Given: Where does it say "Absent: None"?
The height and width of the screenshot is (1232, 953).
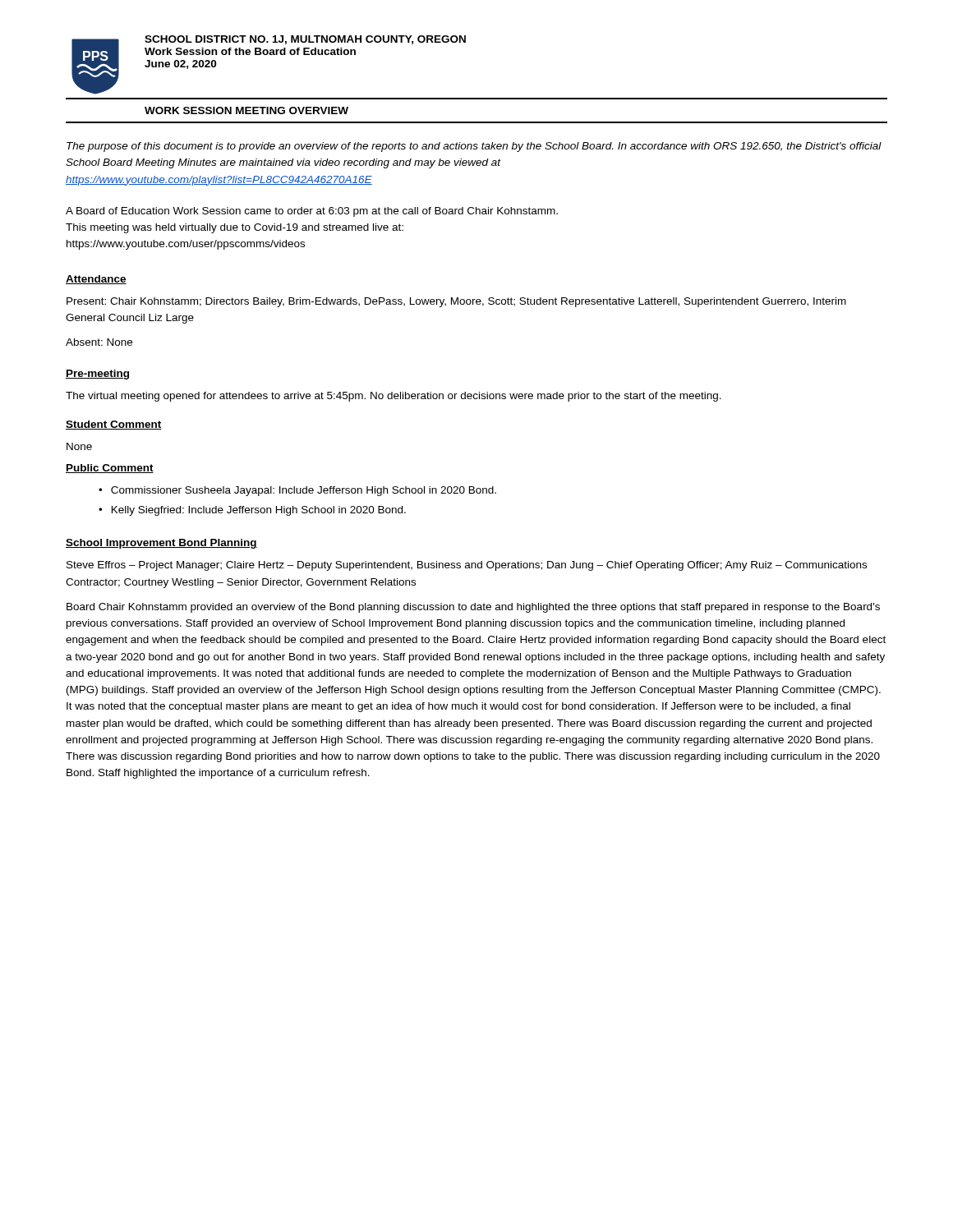Looking at the screenshot, I should [x=99, y=342].
